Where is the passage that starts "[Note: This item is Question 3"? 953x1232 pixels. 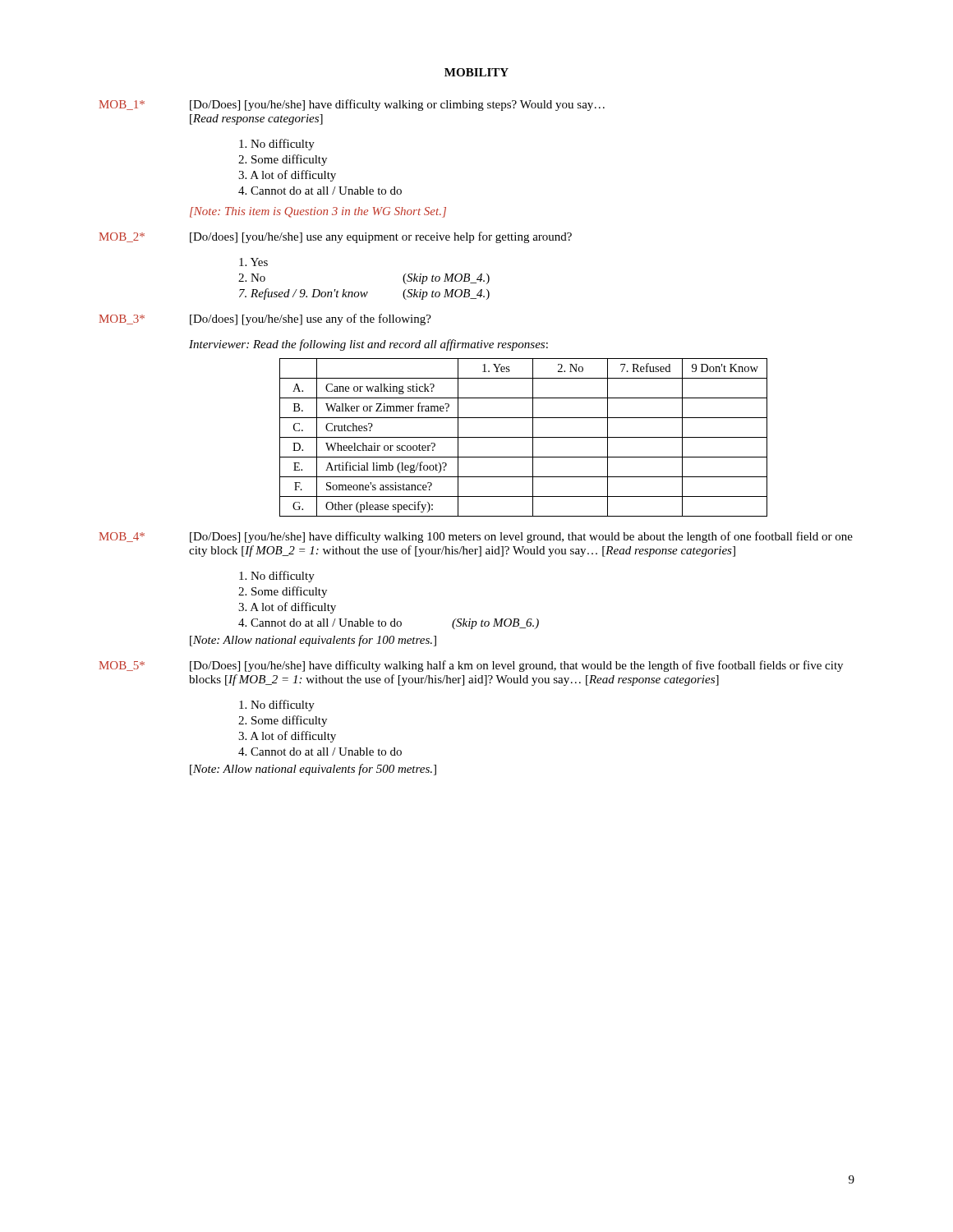click(318, 211)
